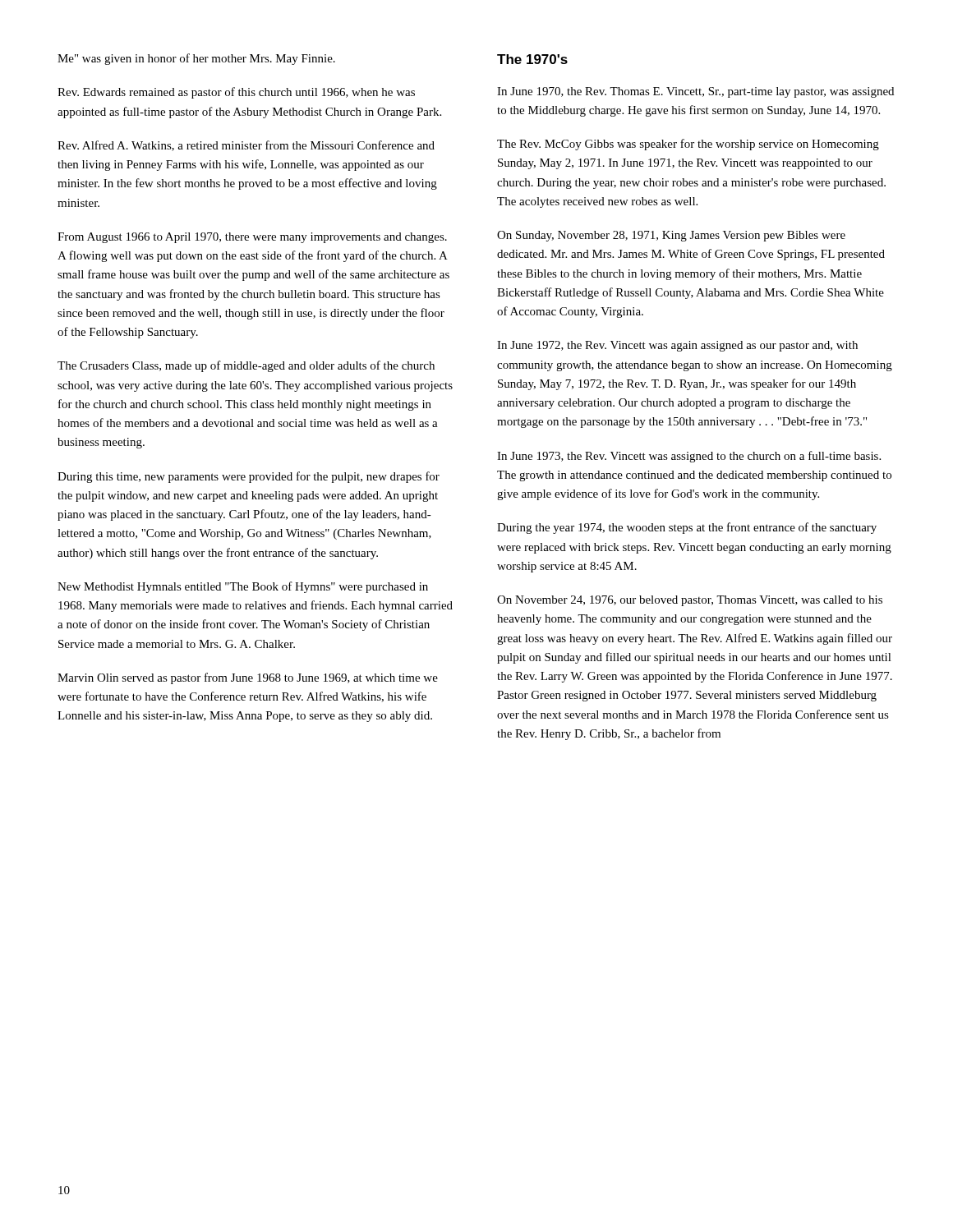This screenshot has width=953, height=1232.
Task: Select the text block that says "The Rev. McCoy"
Action: [x=692, y=172]
